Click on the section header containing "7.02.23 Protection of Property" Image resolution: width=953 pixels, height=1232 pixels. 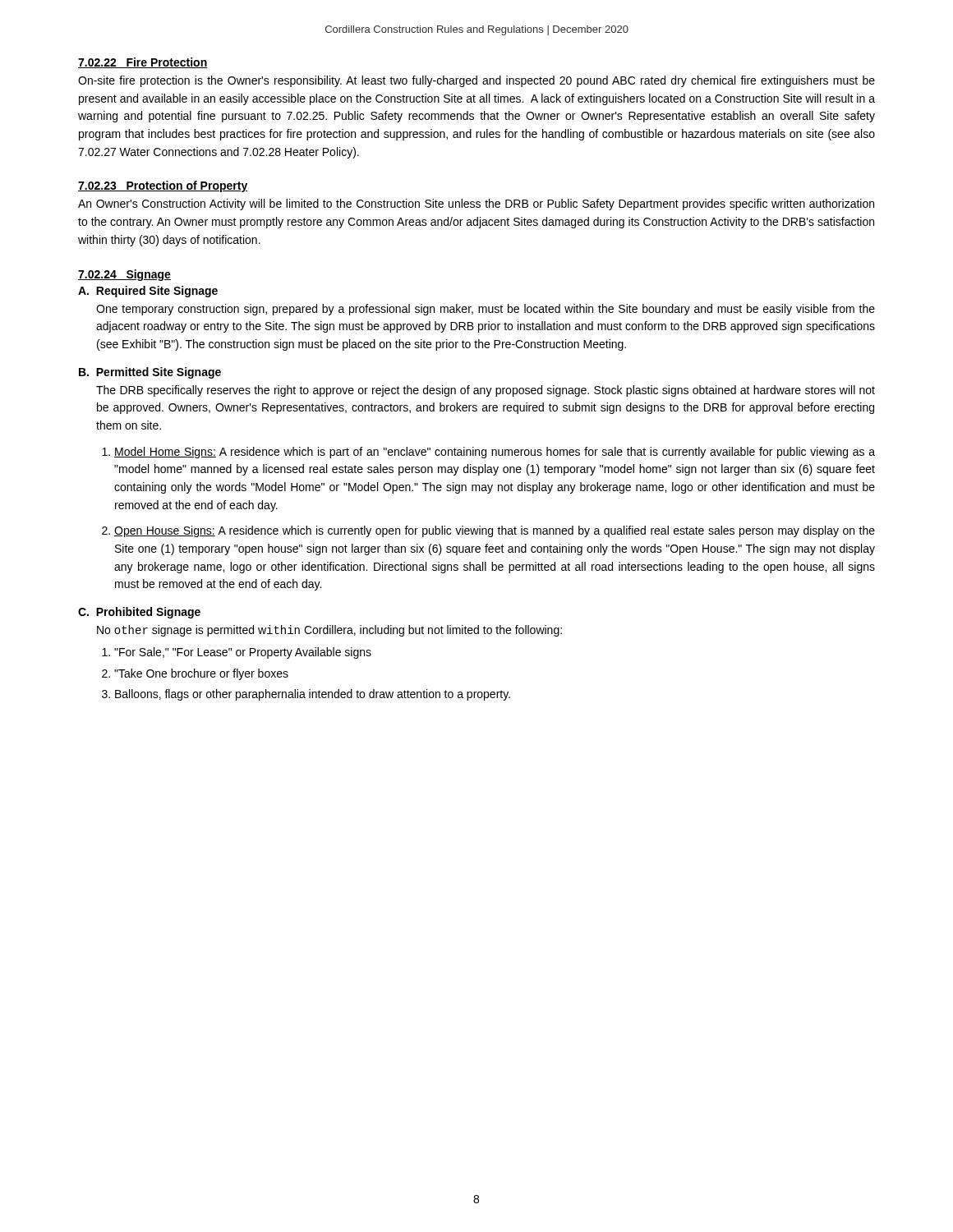click(x=163, y=186)
